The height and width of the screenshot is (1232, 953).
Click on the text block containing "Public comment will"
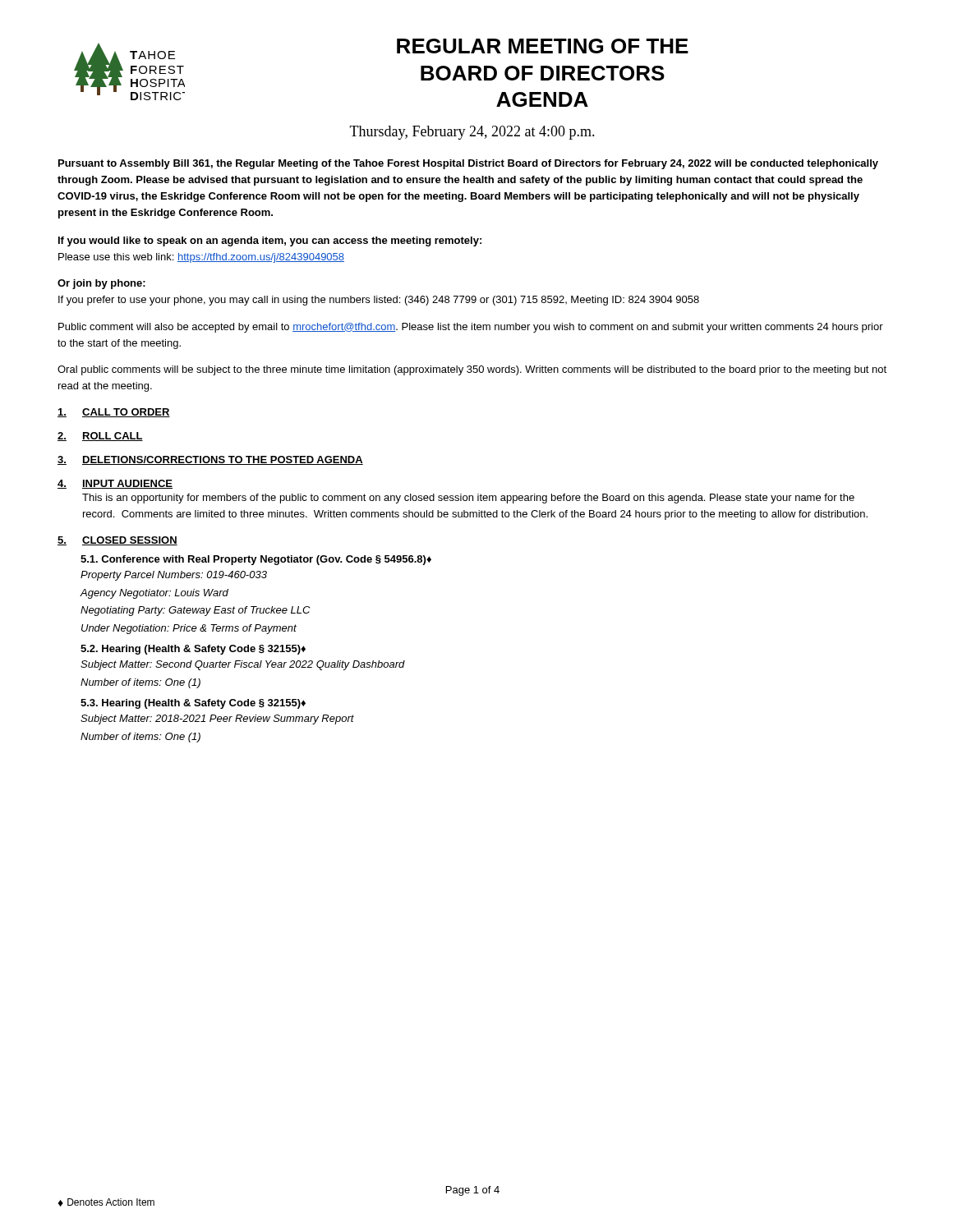pos(470,334)
